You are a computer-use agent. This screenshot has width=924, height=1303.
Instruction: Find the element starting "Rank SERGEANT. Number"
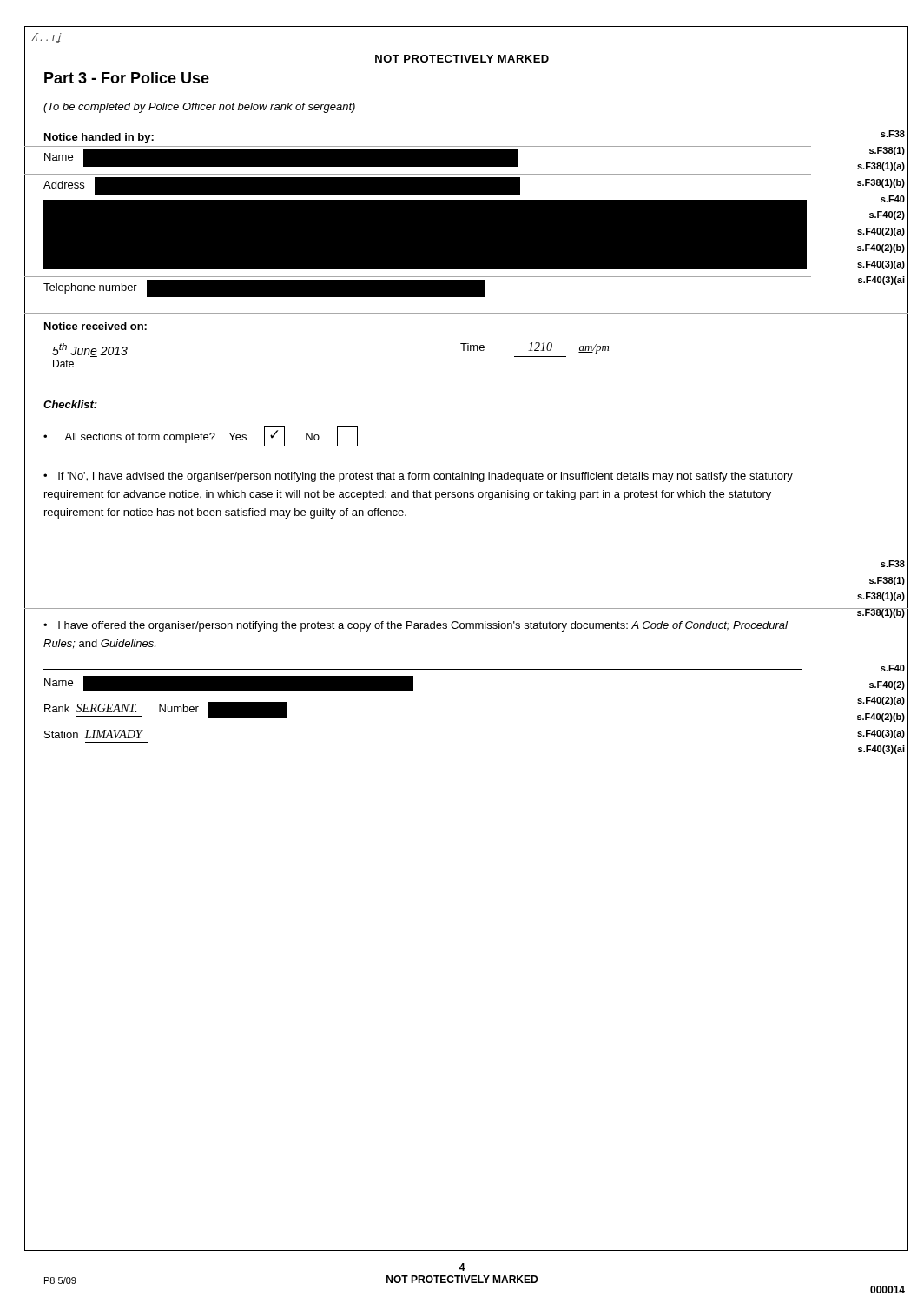point(165,710)
